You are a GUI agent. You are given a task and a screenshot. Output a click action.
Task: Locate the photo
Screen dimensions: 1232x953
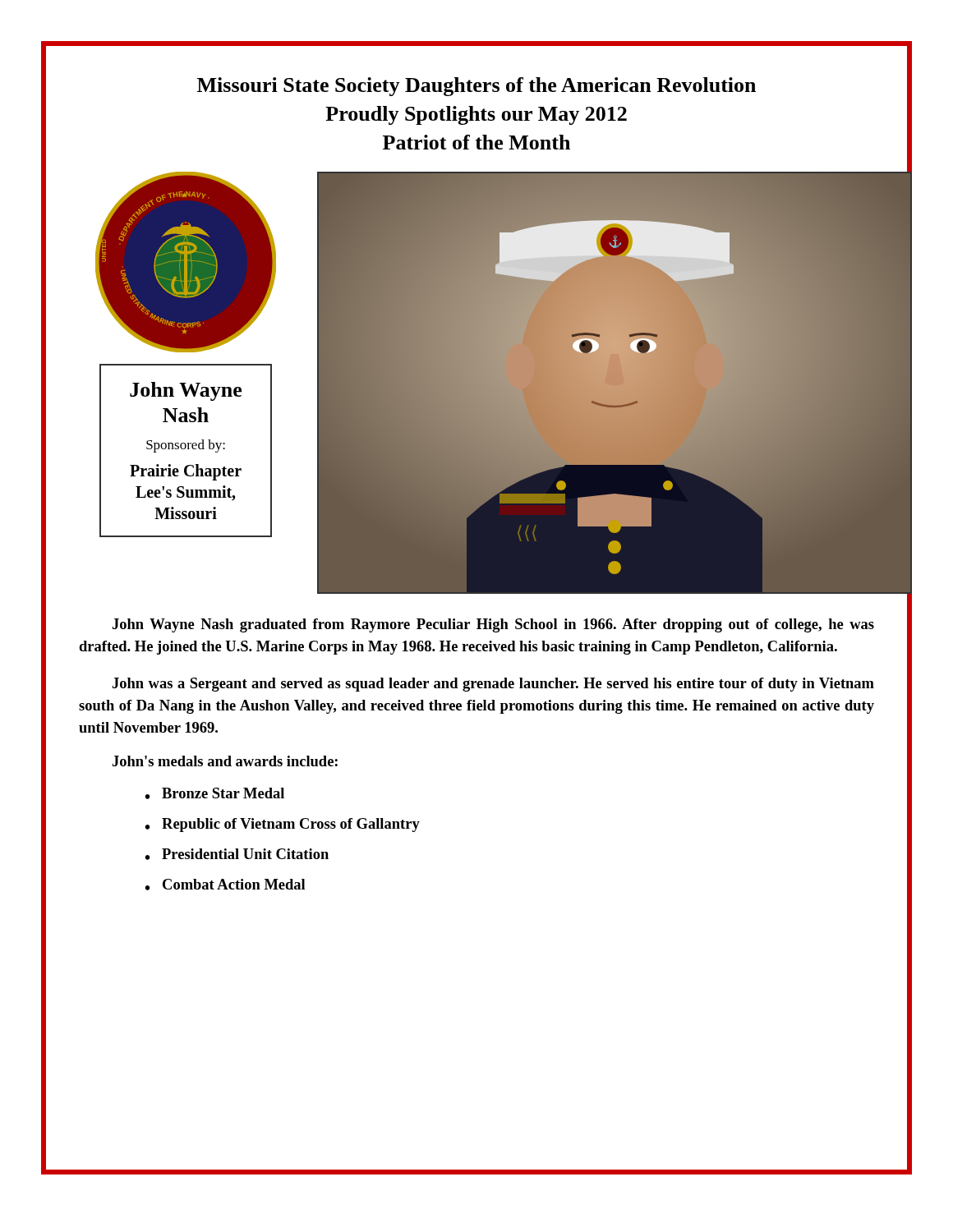click(x=615, y=383)
